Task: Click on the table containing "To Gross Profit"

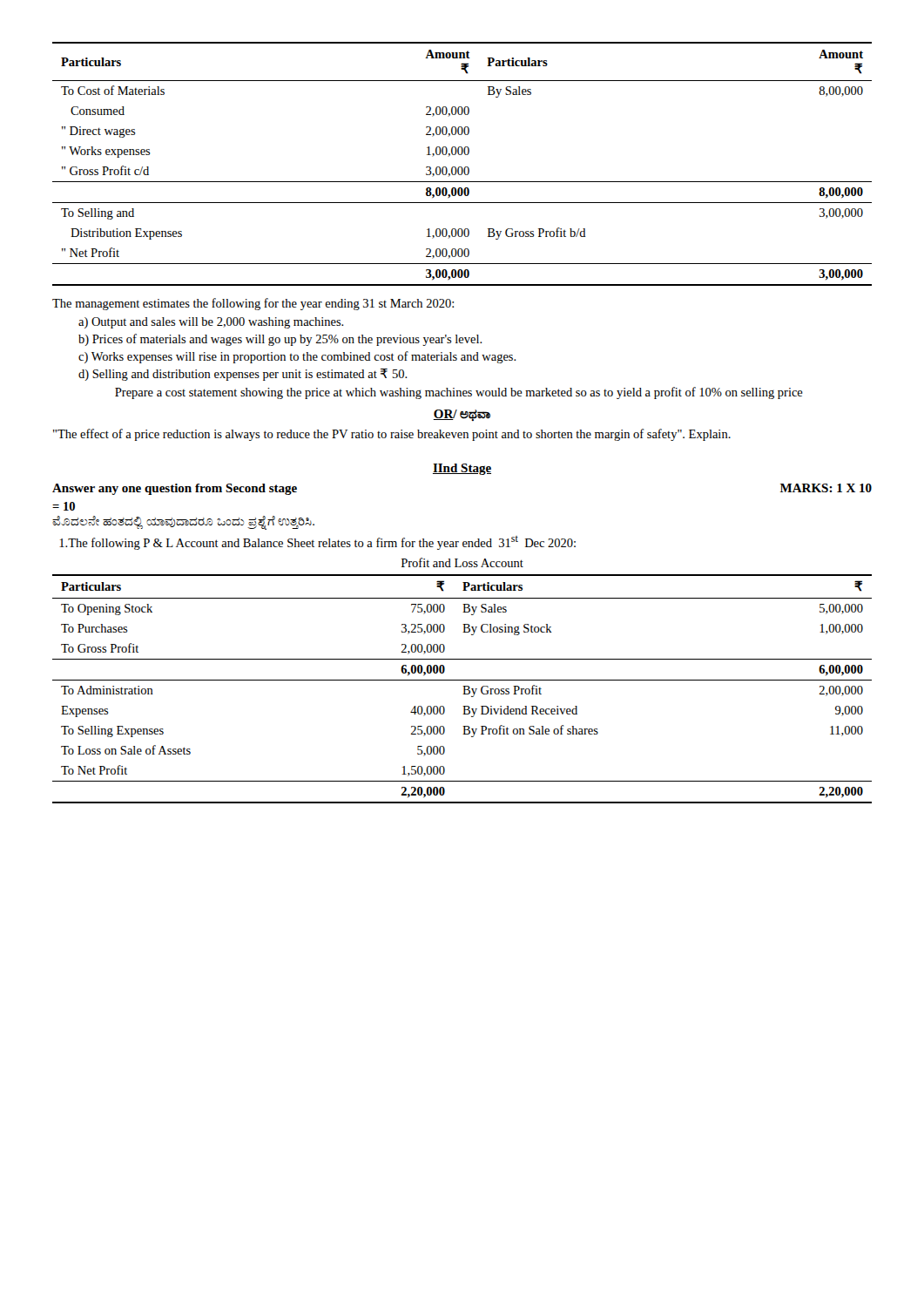Action: point(462,689)
